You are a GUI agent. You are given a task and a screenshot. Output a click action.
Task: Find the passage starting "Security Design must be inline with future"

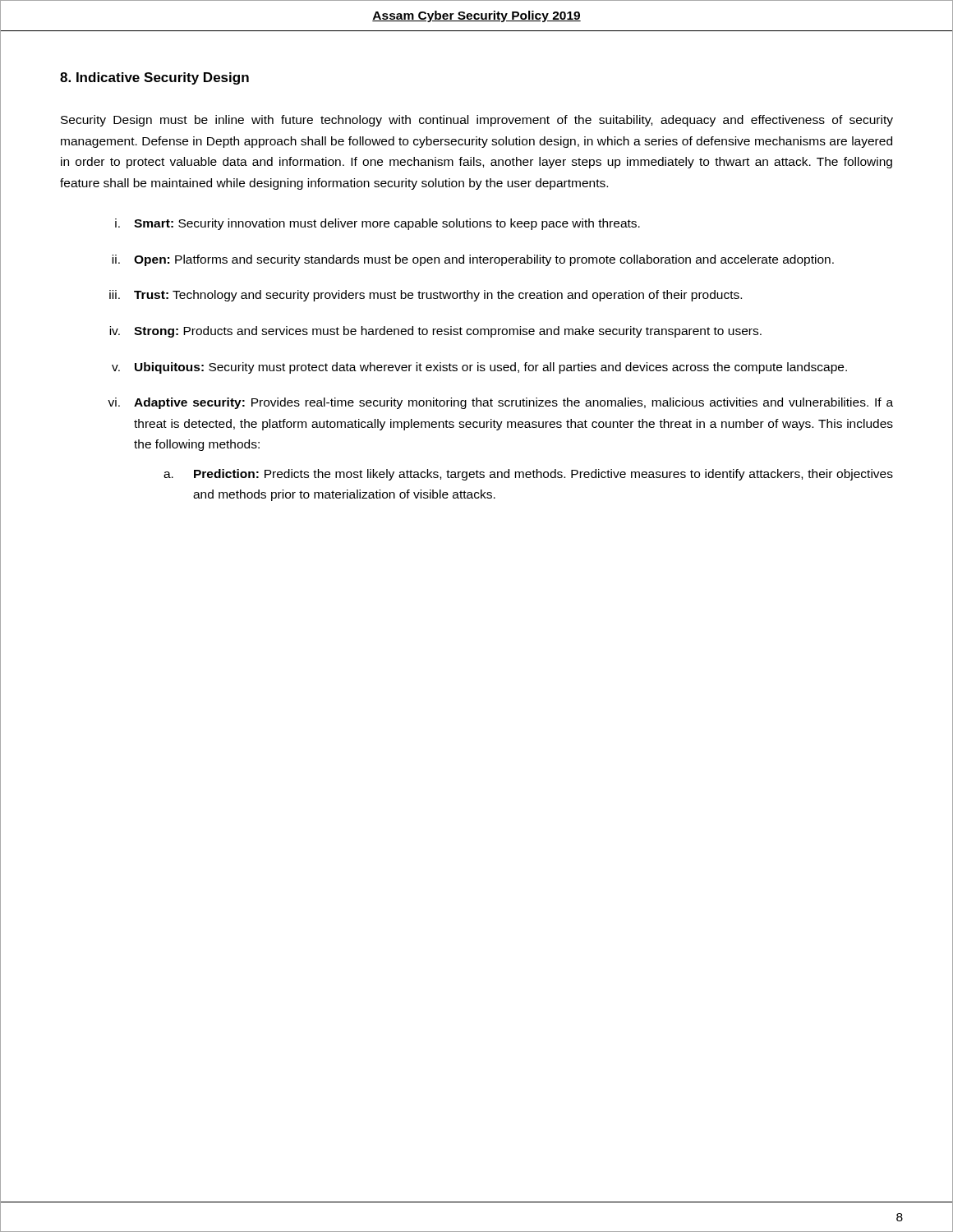click(476, 151)
